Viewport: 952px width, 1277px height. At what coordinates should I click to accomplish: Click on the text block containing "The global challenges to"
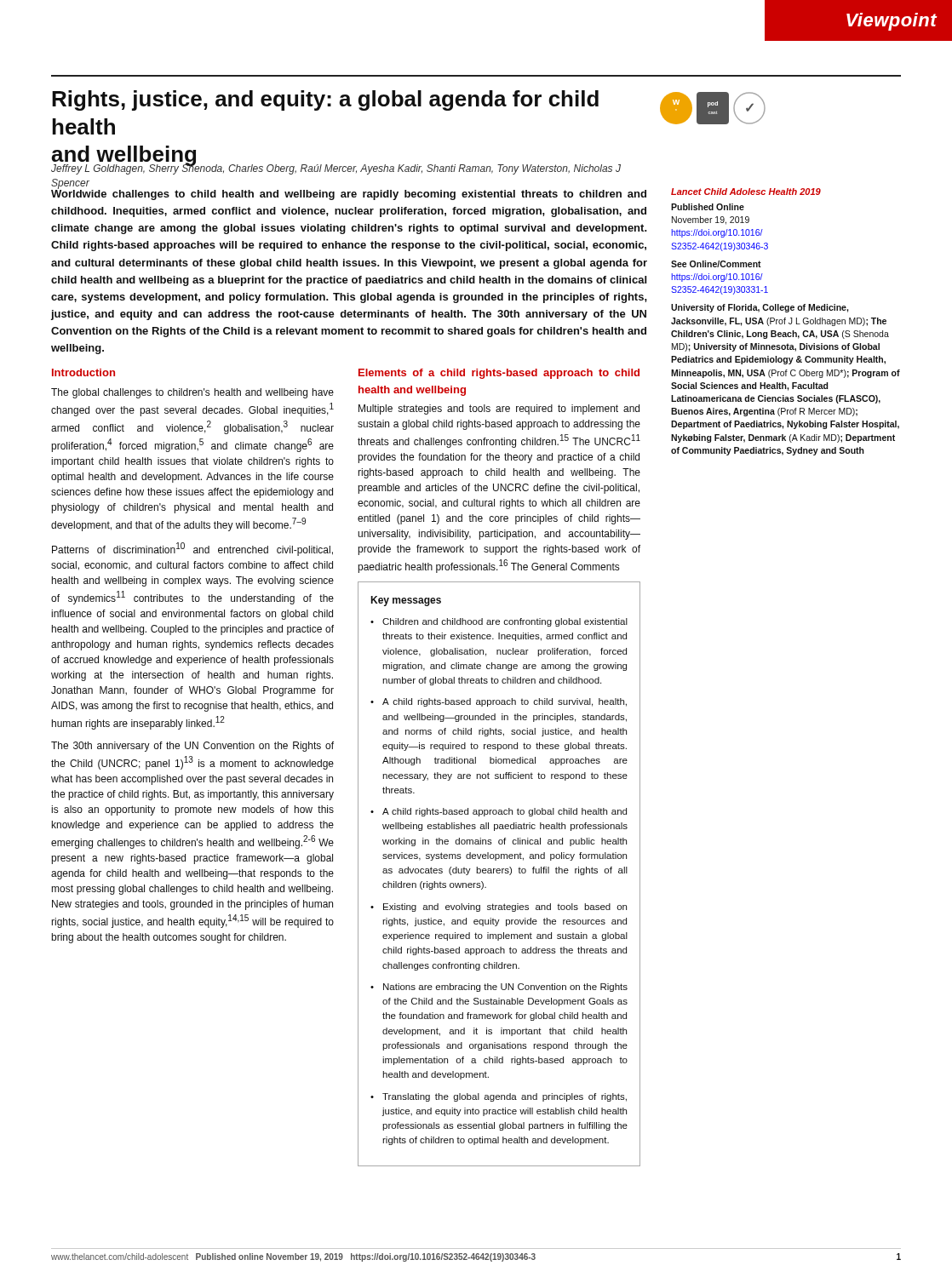click(x=192, y=664)
